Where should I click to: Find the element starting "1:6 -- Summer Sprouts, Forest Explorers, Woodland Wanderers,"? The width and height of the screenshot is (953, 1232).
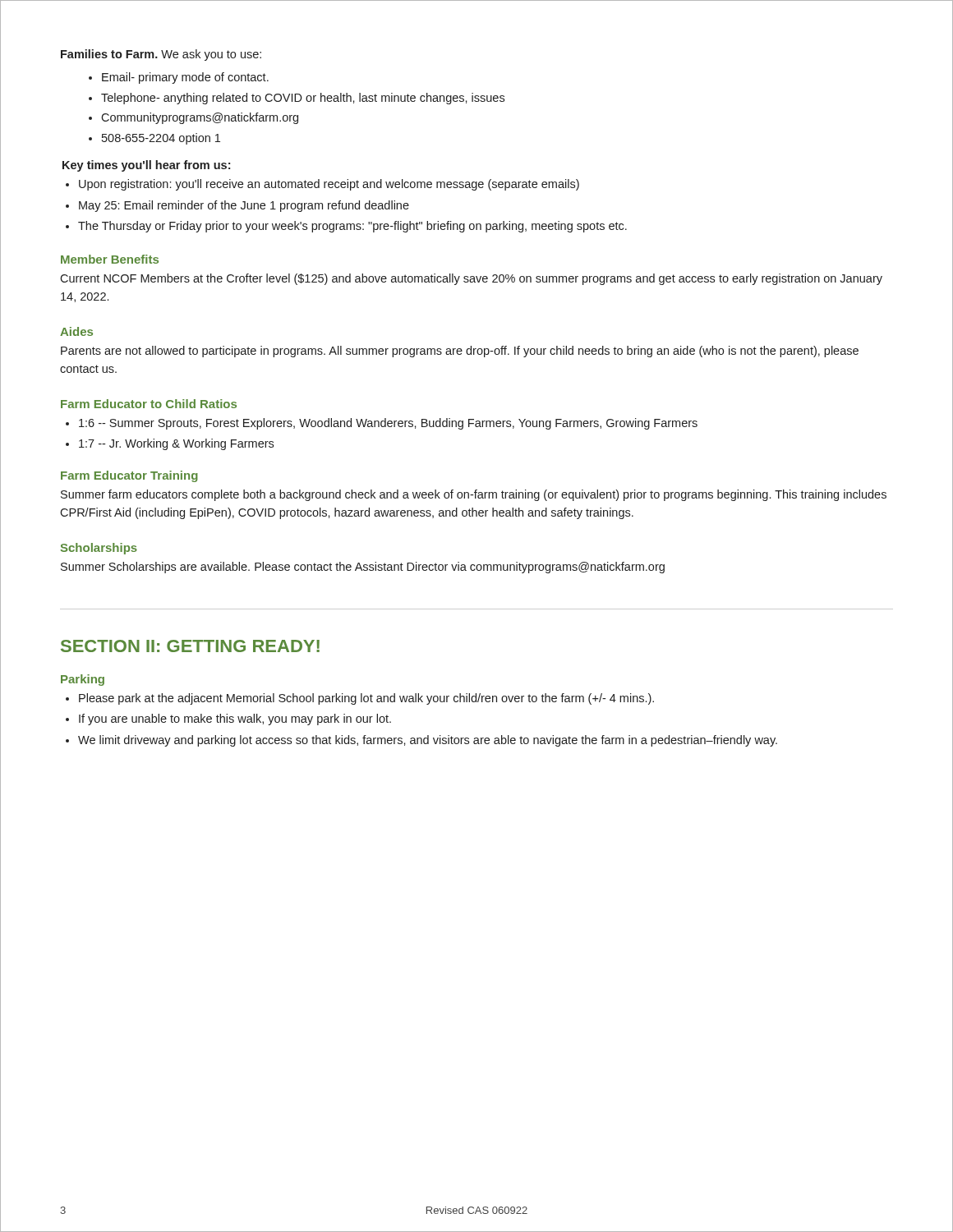point(388,423)
